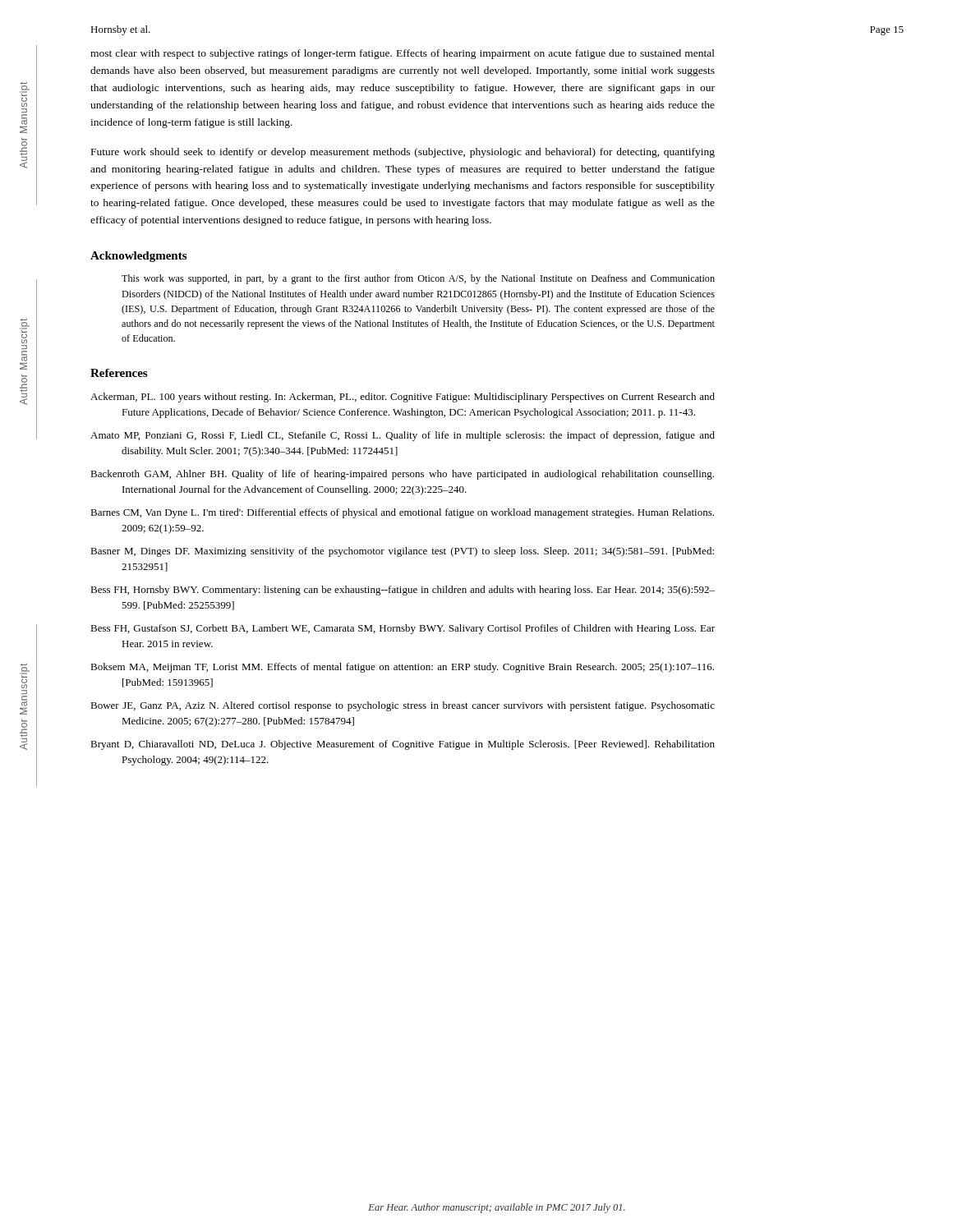Point to the block beginning "Boksem MA, Meijman TF, Lorist"
Viewport: 953px width, 1232px height.
(x=403, y=674)
